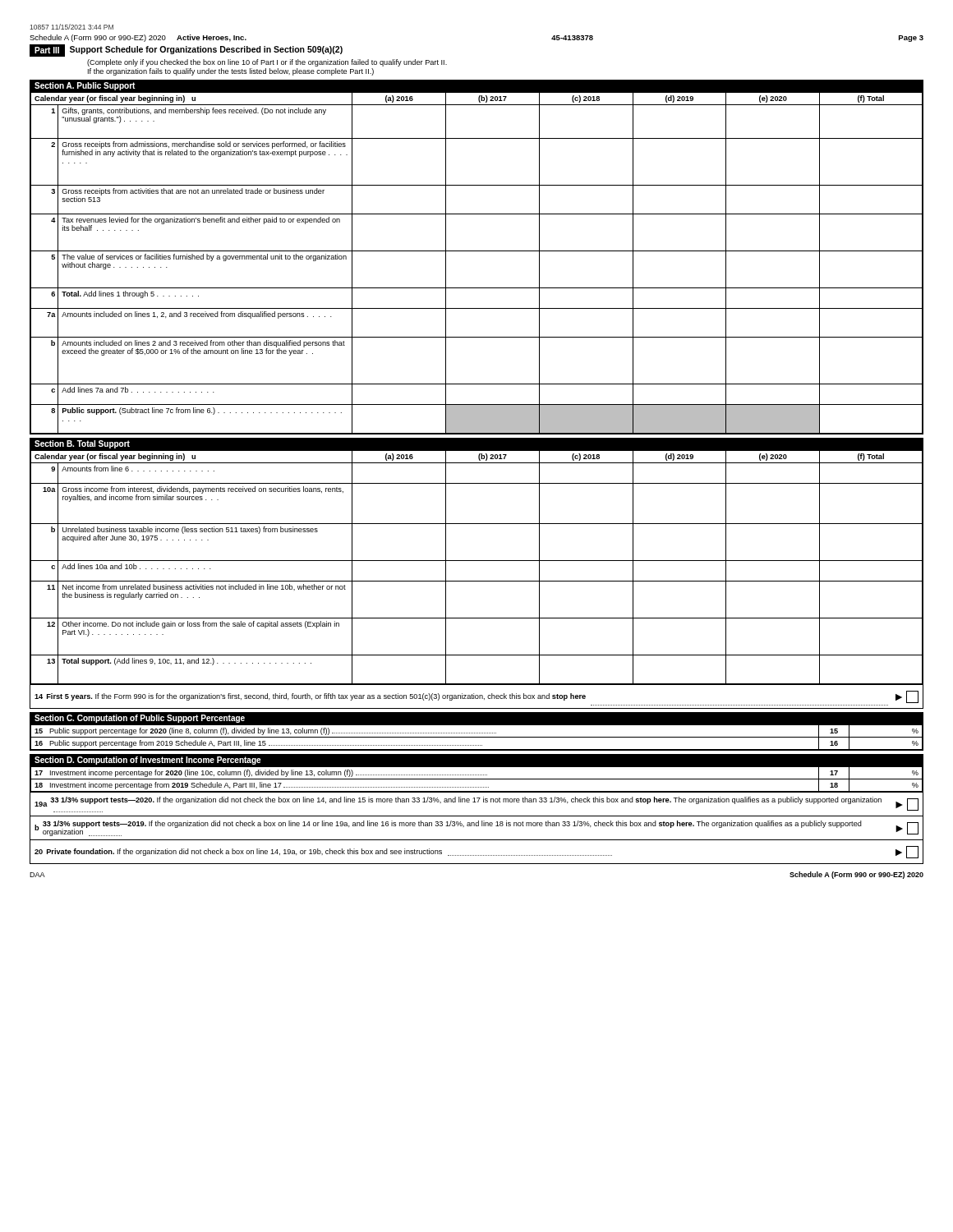Viewport: 953px width, 1232px height.
Task: Select the table that reads "18 Investment income percentage"
Action: 476,779
